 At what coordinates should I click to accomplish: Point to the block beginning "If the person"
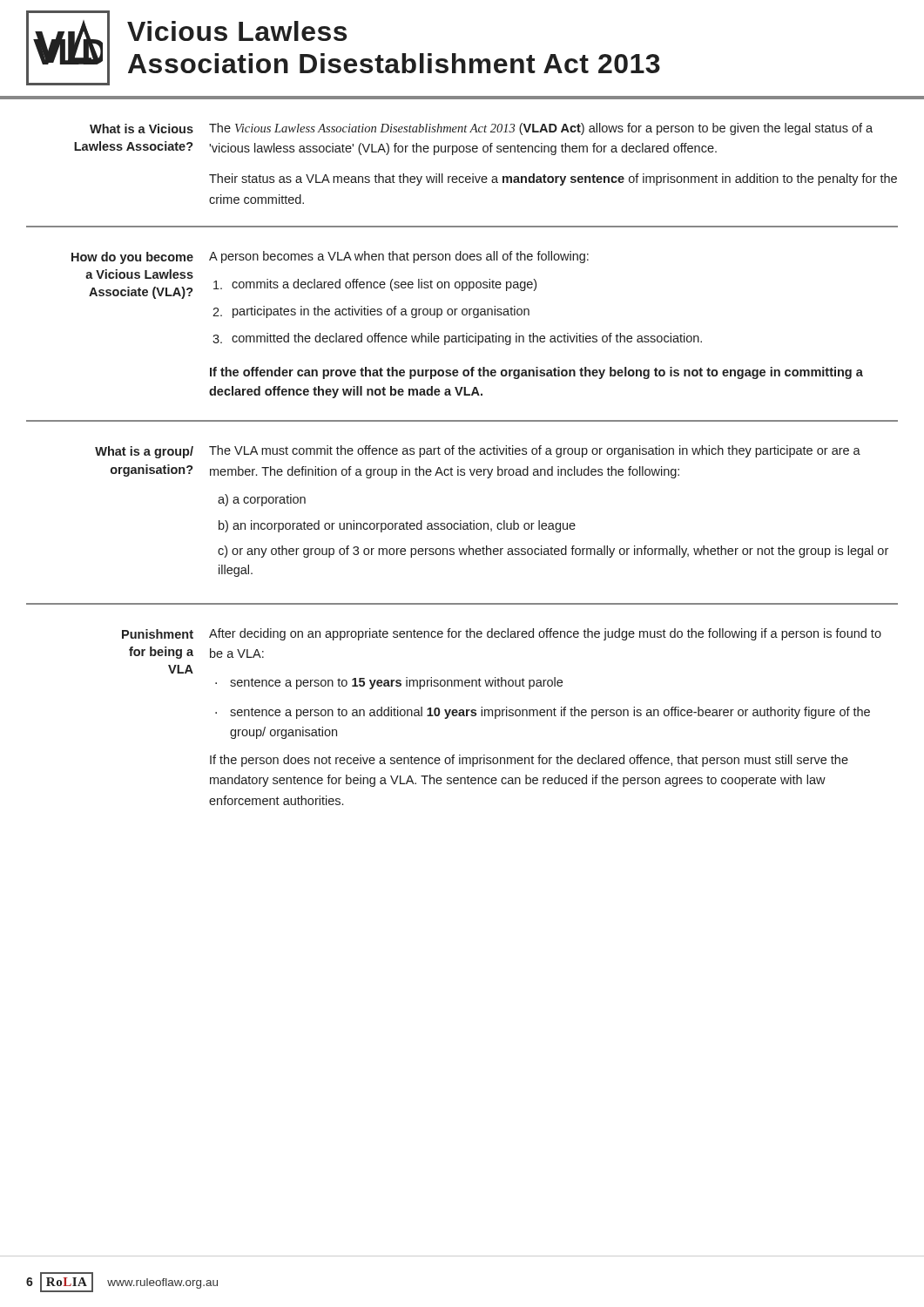[x=529, y=780]
